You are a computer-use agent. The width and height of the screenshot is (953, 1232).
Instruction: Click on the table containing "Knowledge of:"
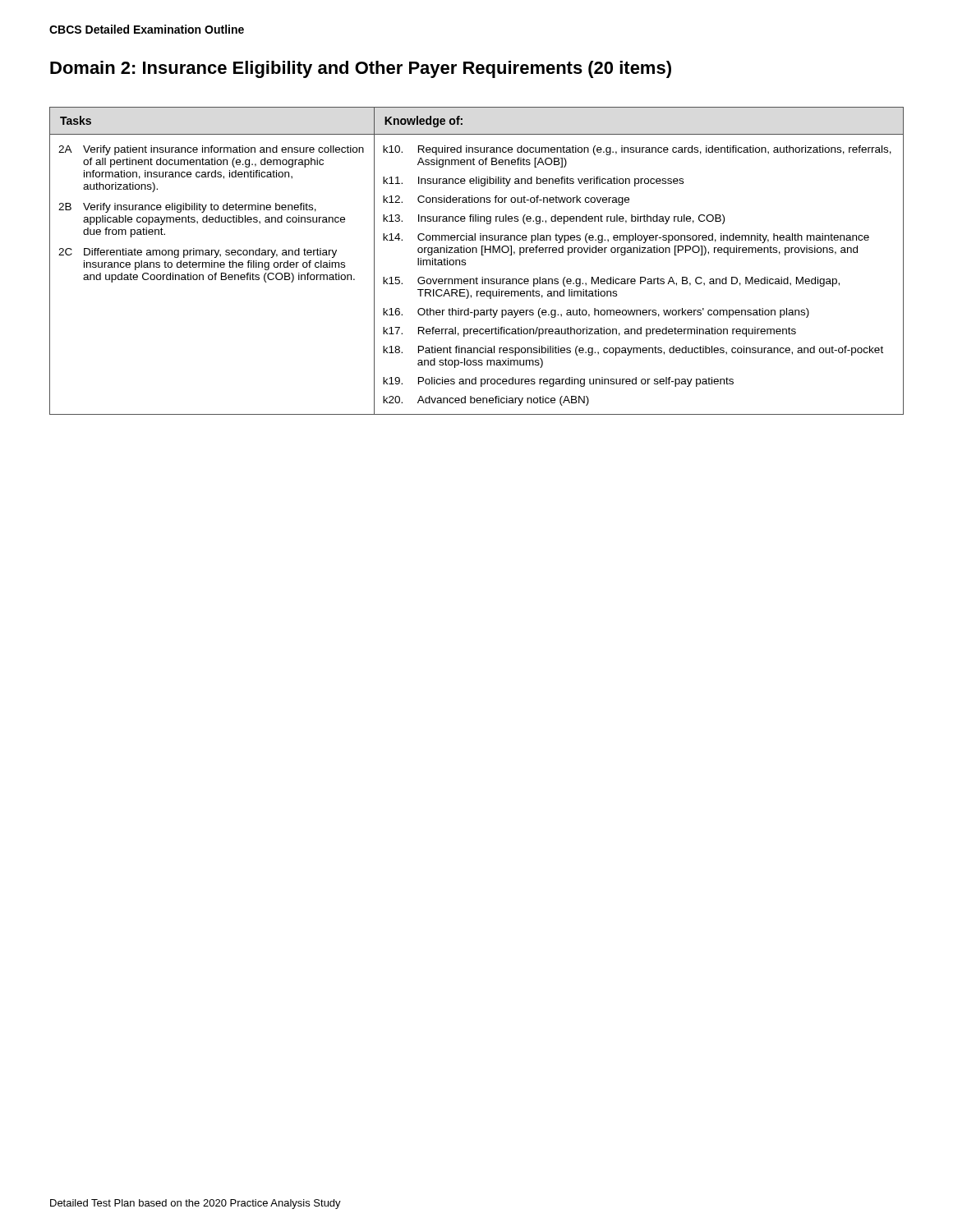click(x=476, y=261)
